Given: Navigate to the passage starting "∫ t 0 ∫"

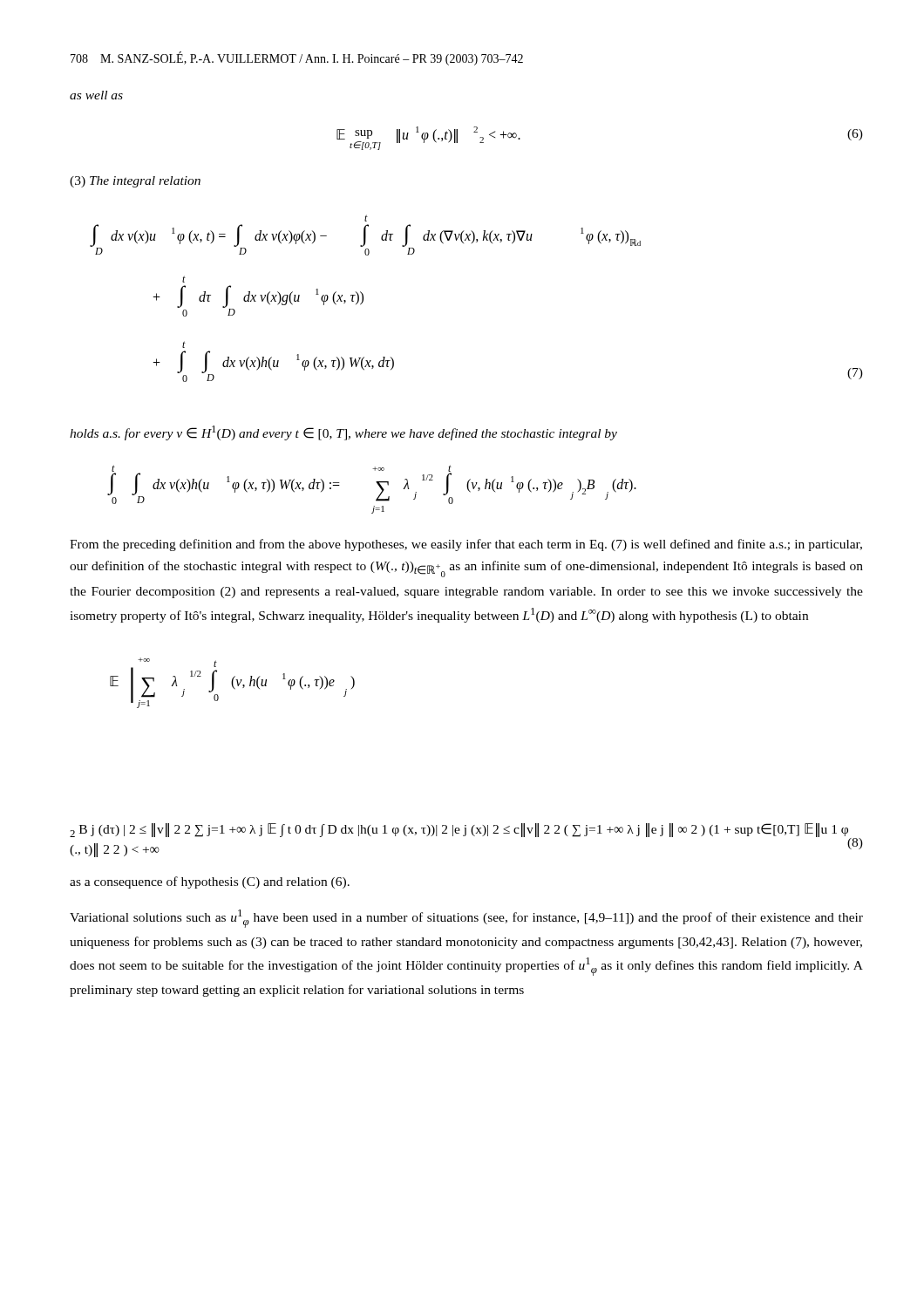Looking at the screenshot, I should [x=466, y=485].
